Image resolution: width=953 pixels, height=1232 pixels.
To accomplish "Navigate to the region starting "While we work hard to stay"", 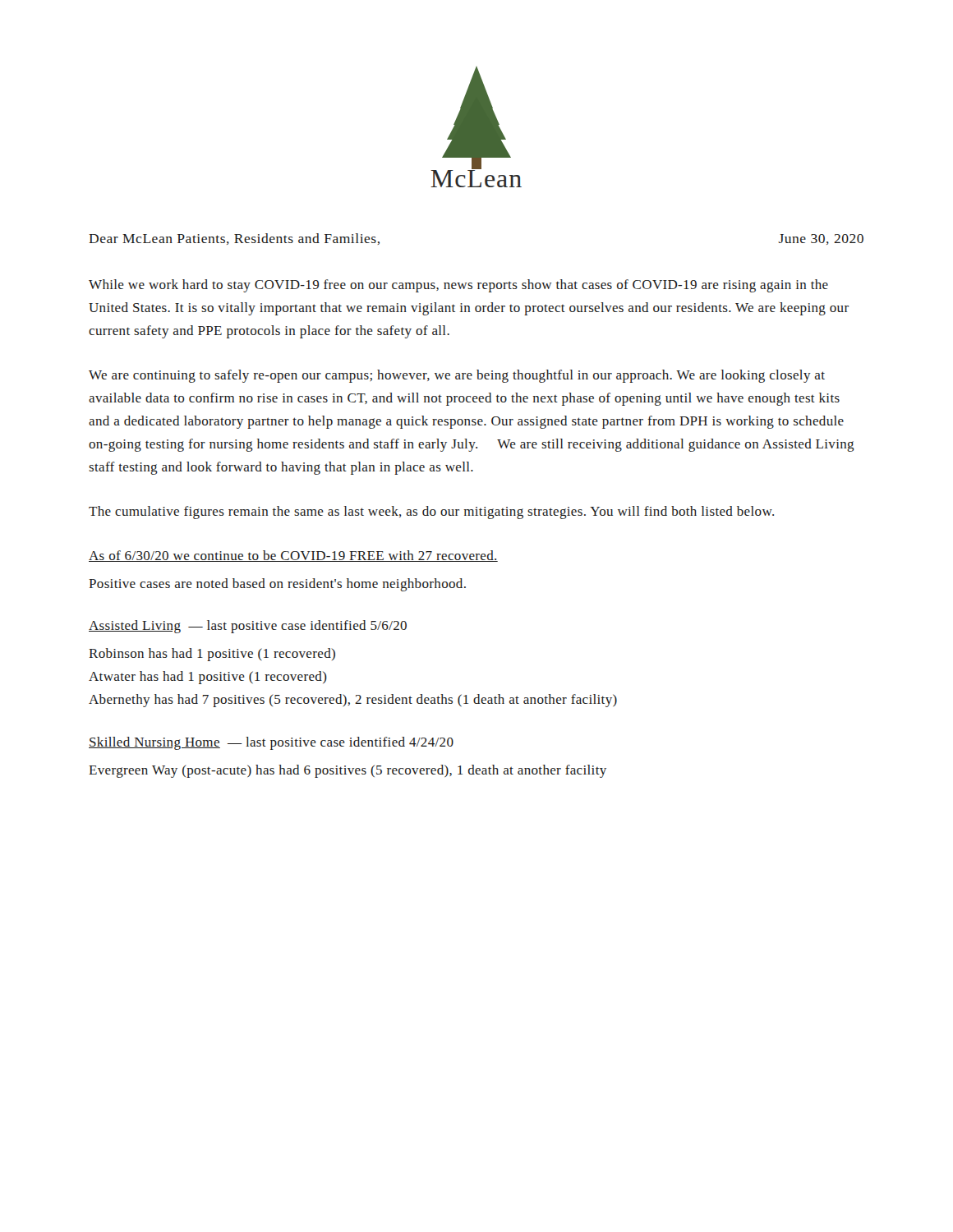I will click(x=469, y=308).
